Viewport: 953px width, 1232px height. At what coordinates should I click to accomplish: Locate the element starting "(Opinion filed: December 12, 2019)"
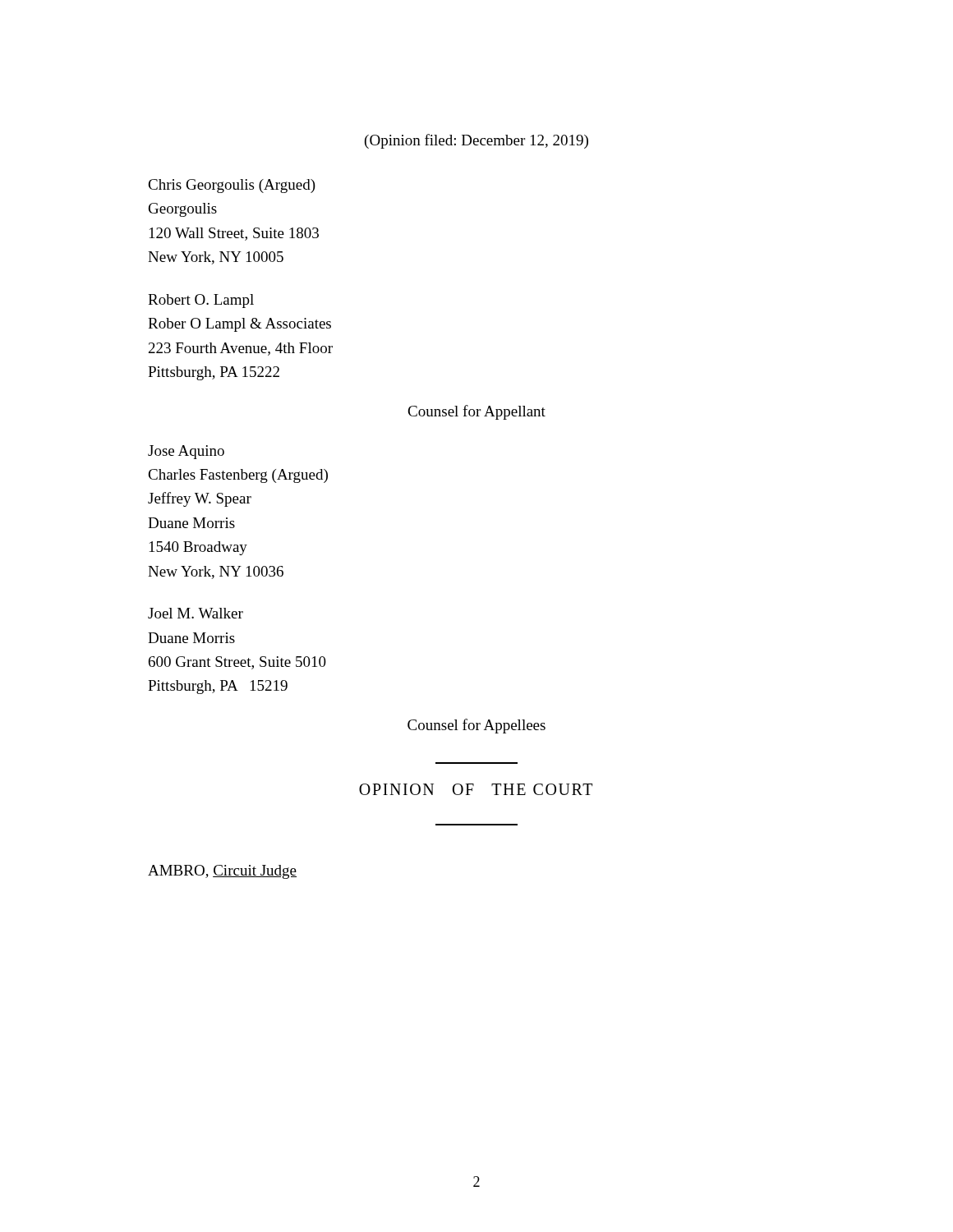pyautogui.click(x=476, y=140)
